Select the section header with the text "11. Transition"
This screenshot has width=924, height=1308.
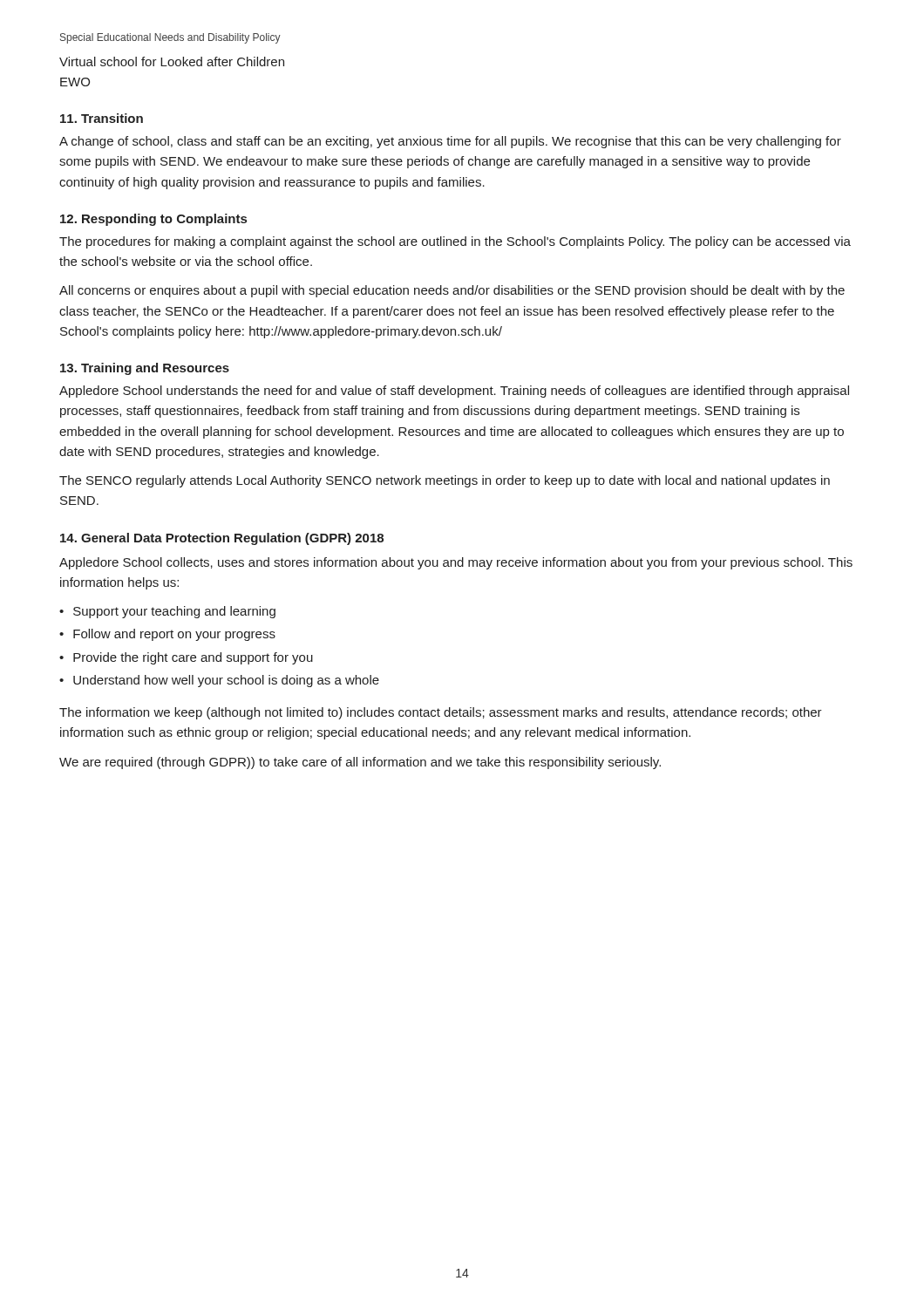(101, 118)
